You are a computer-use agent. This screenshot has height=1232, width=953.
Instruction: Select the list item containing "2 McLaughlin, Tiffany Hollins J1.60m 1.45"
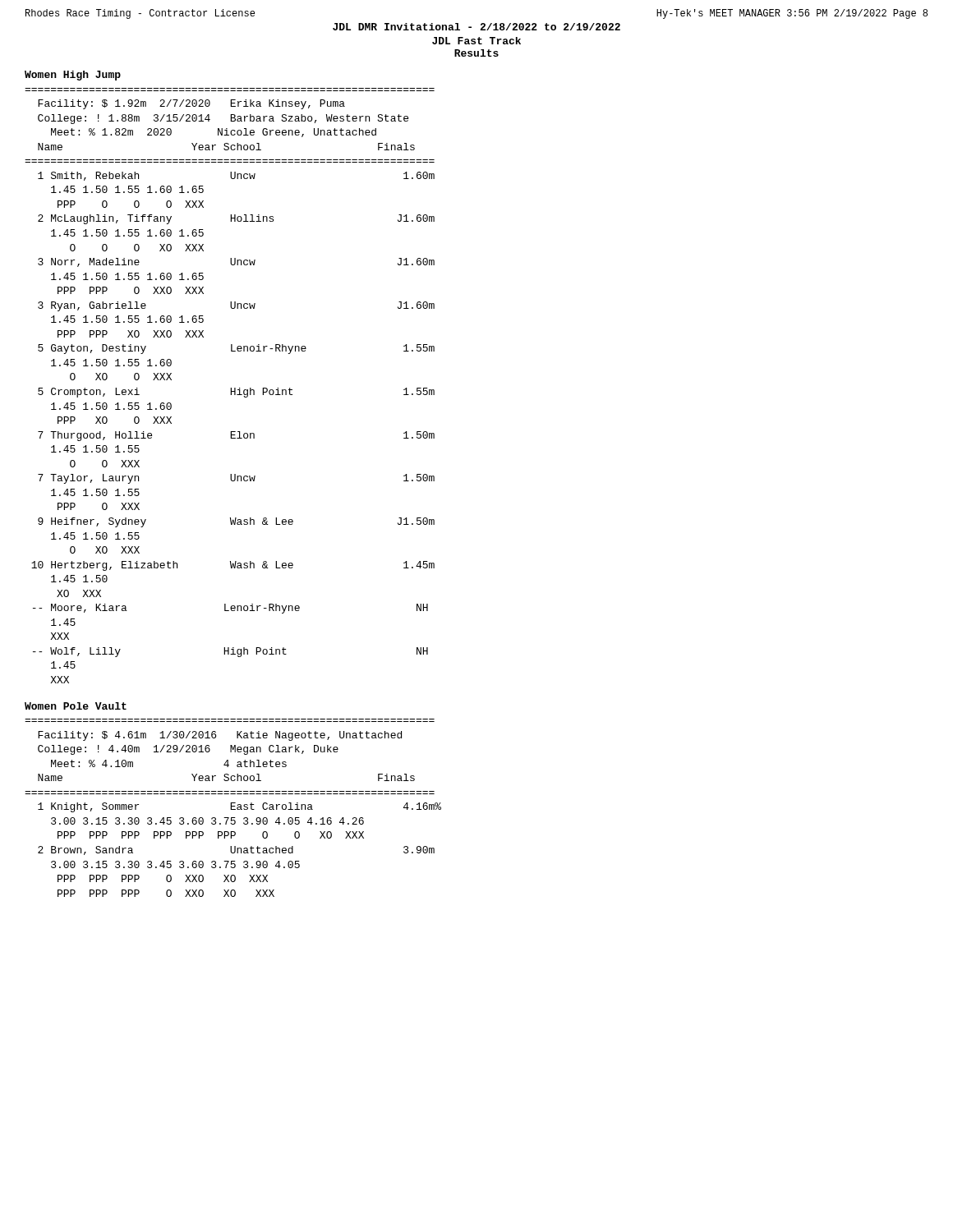tap(236, 219)
